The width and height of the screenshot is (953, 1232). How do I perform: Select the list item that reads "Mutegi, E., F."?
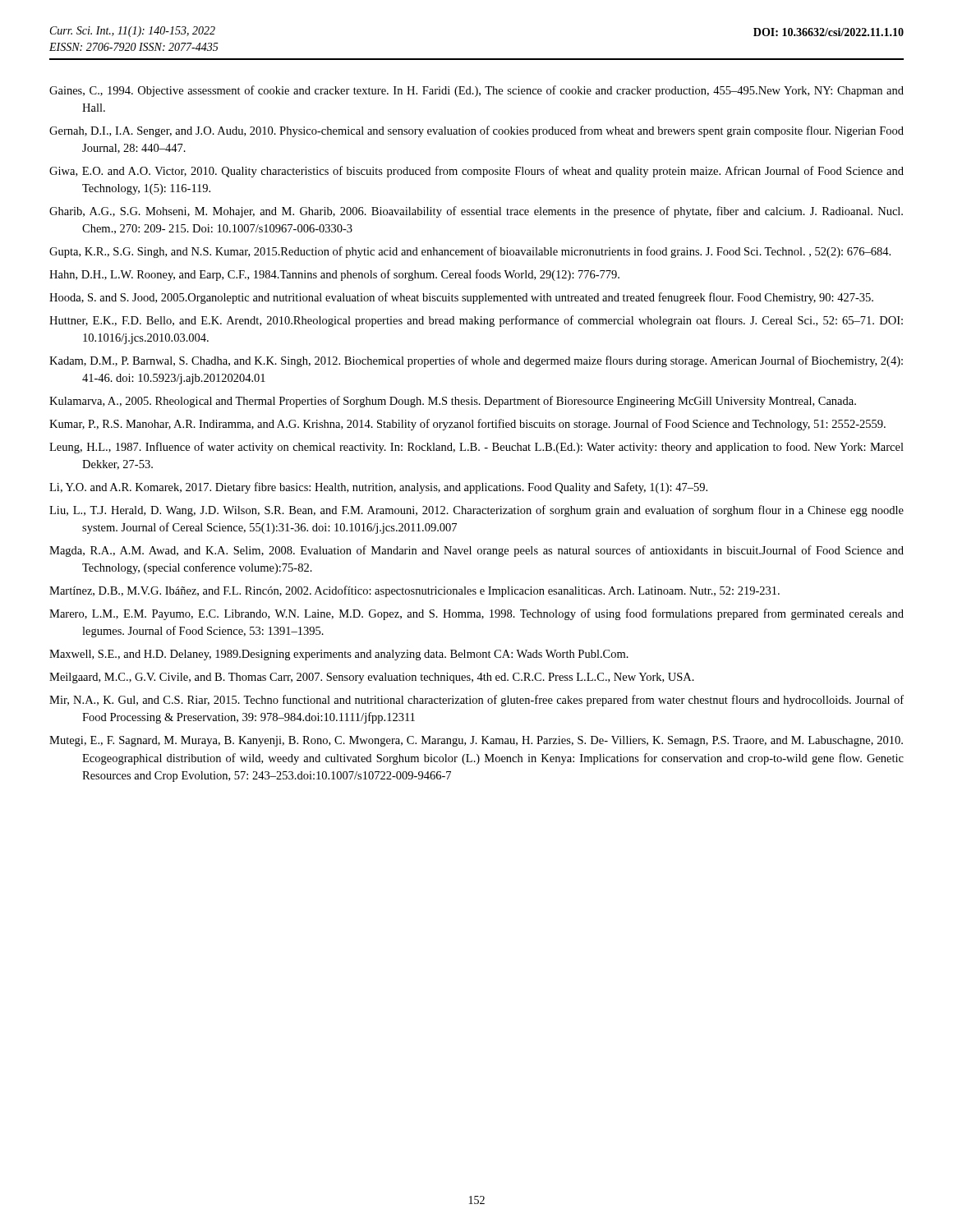(476, 758)
